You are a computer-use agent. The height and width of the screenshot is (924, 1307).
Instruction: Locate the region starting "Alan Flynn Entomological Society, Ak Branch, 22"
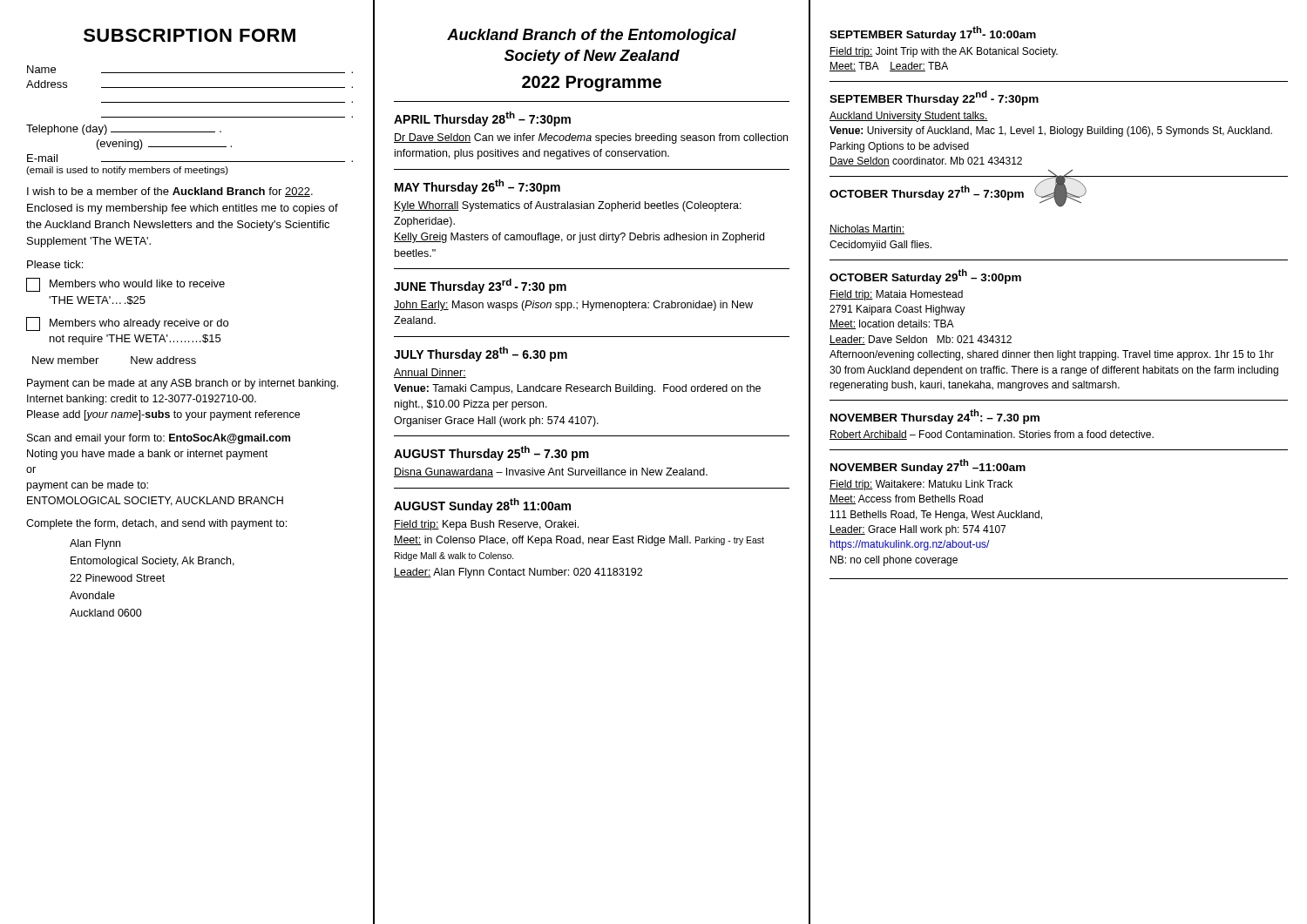coord(152,579)
